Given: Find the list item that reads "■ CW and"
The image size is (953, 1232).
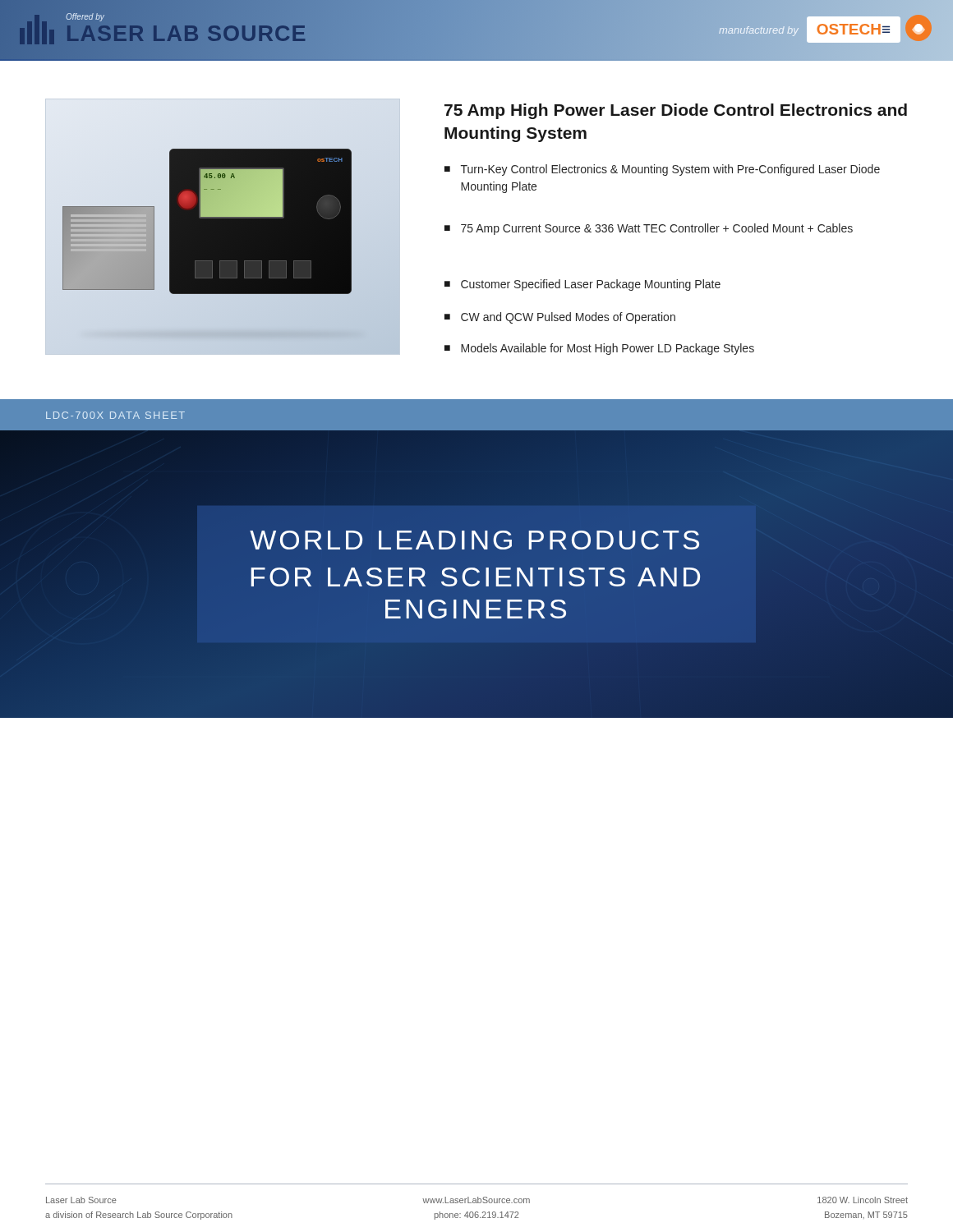Looking at the screenshot, I should [560, 317].
